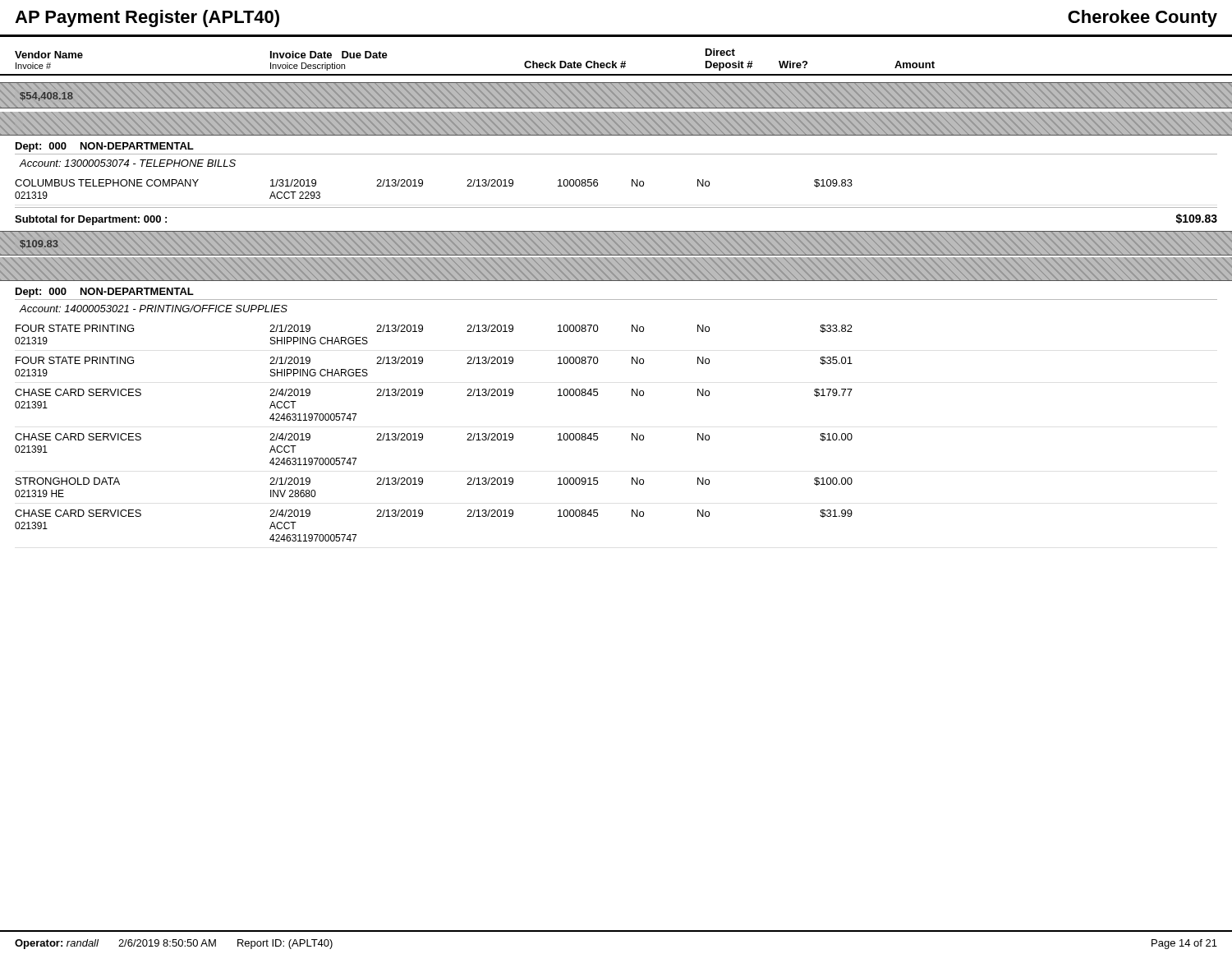
Task: Find the table that mentions "FOUR STATE PRINTING"
Action: [616, 433]
